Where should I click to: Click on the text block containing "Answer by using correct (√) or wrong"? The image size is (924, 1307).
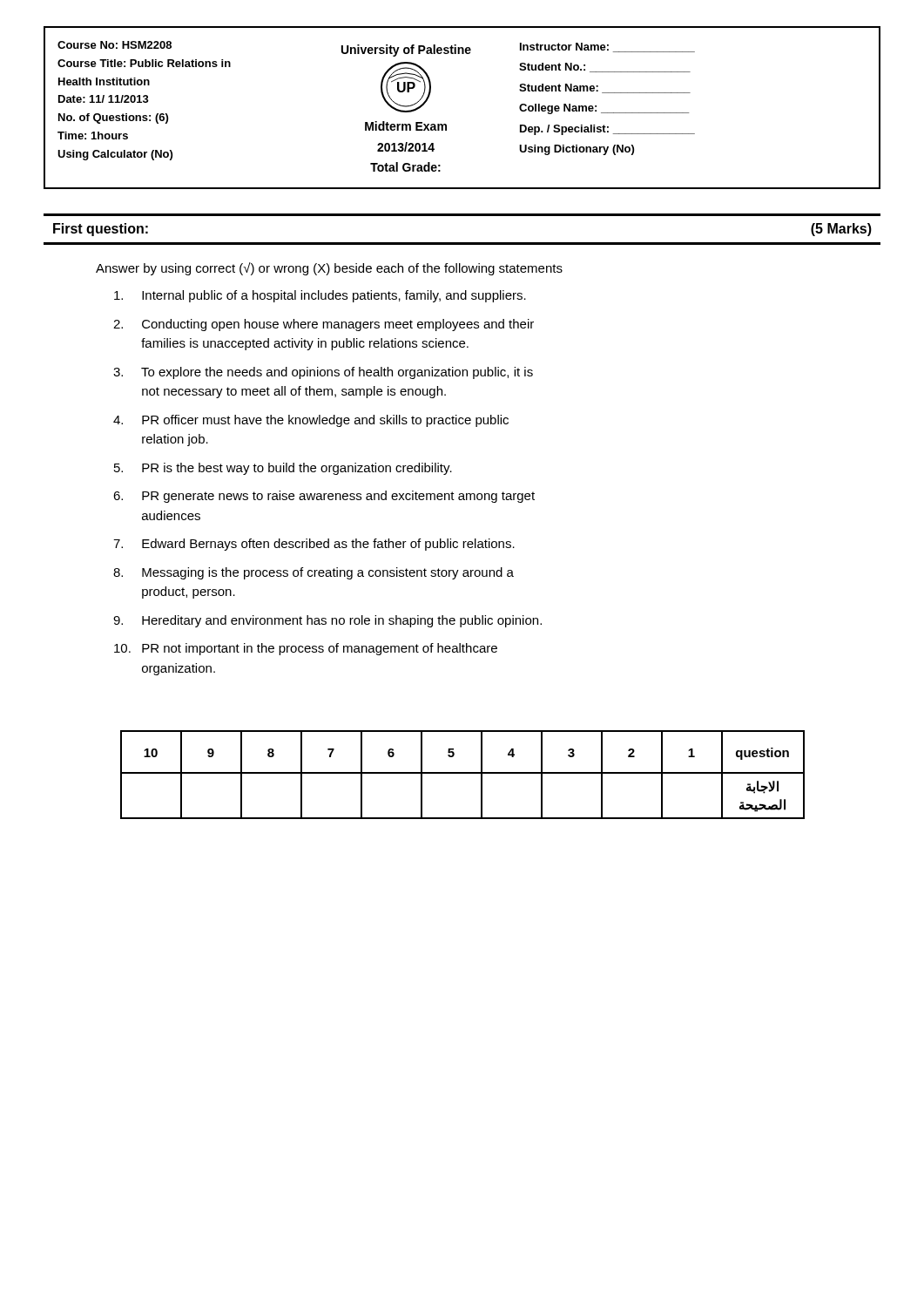[329, 268]
